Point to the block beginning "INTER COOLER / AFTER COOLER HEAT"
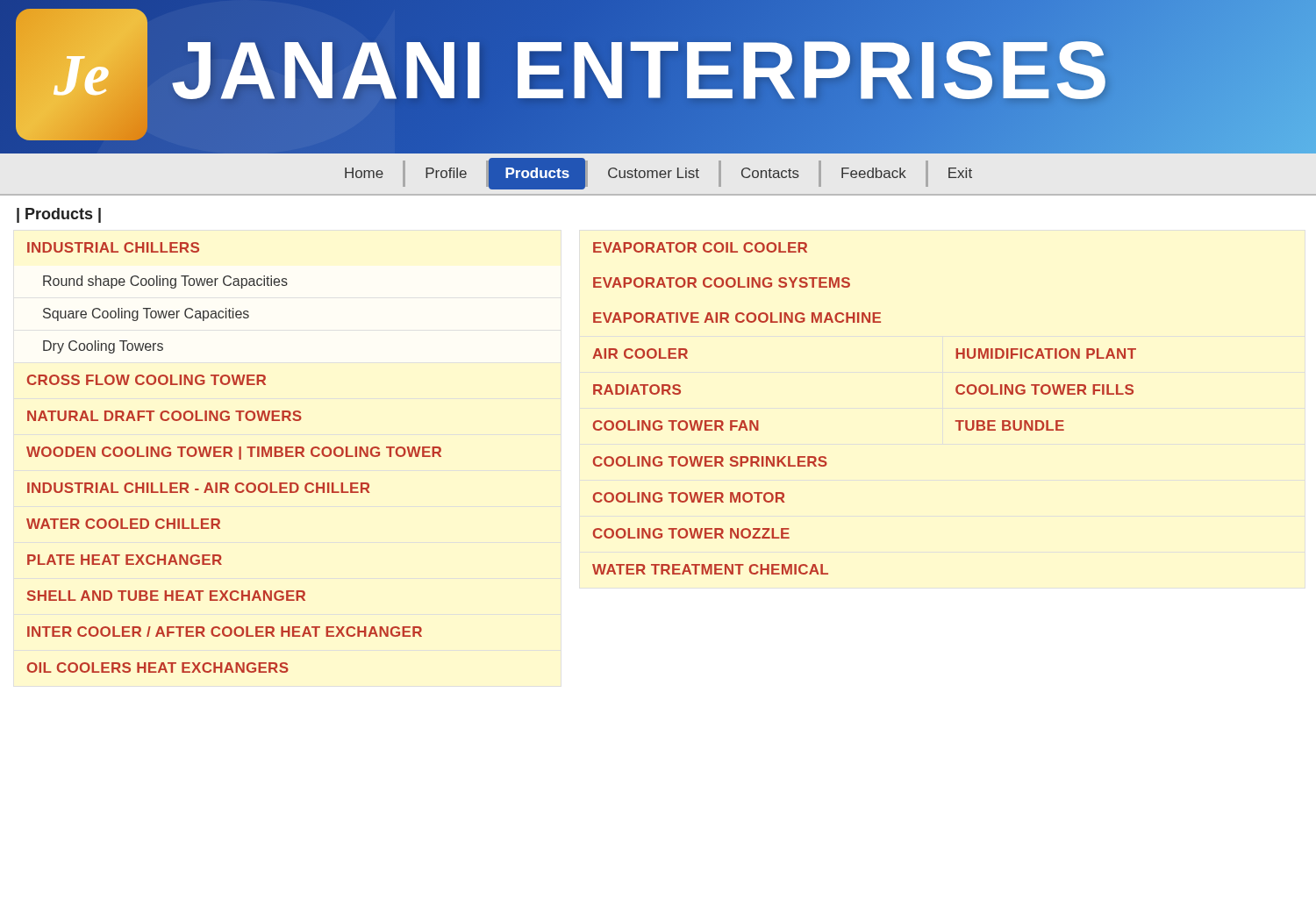 point(225,632)
